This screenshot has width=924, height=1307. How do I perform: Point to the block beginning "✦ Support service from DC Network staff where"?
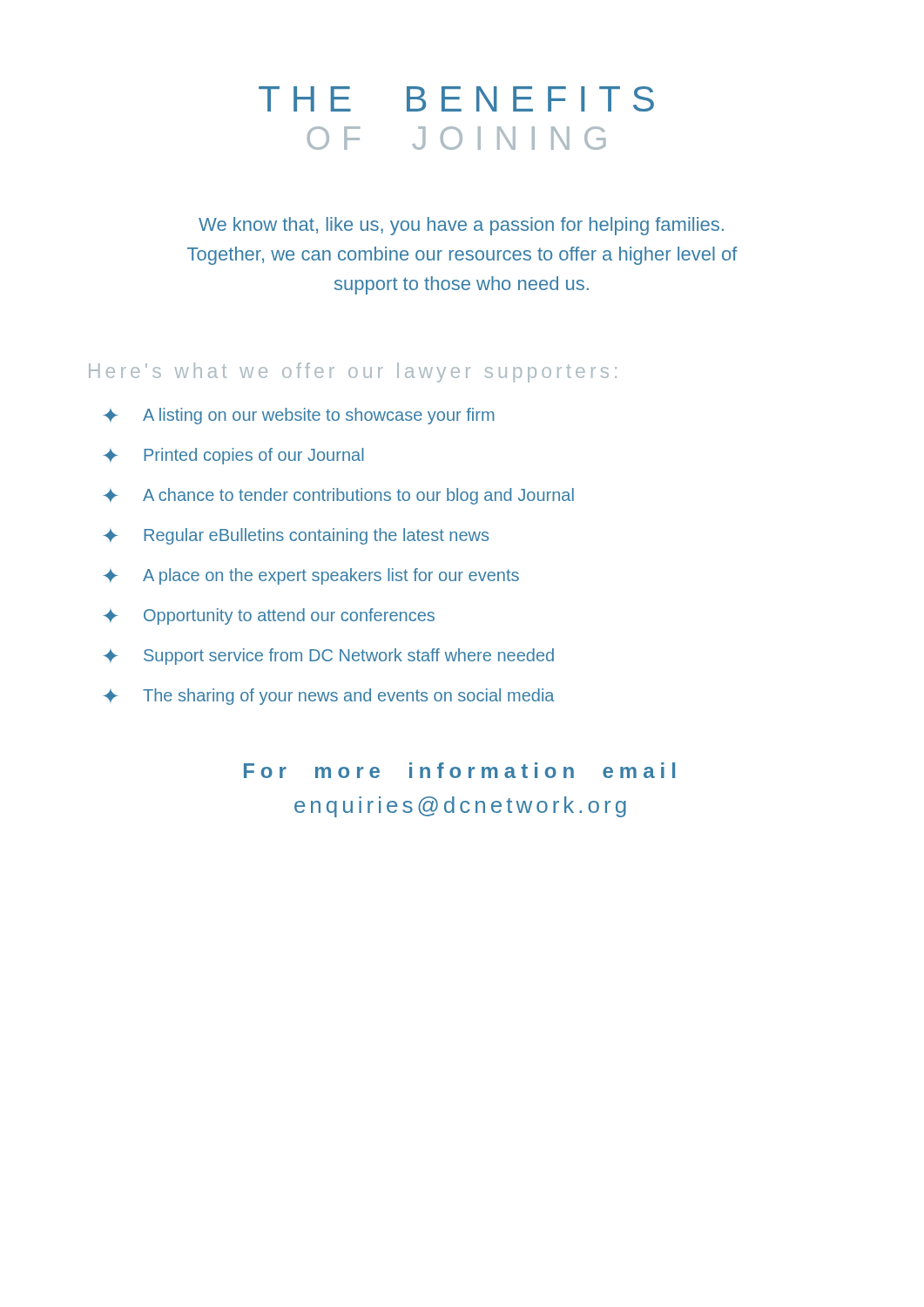pos(325,655)
